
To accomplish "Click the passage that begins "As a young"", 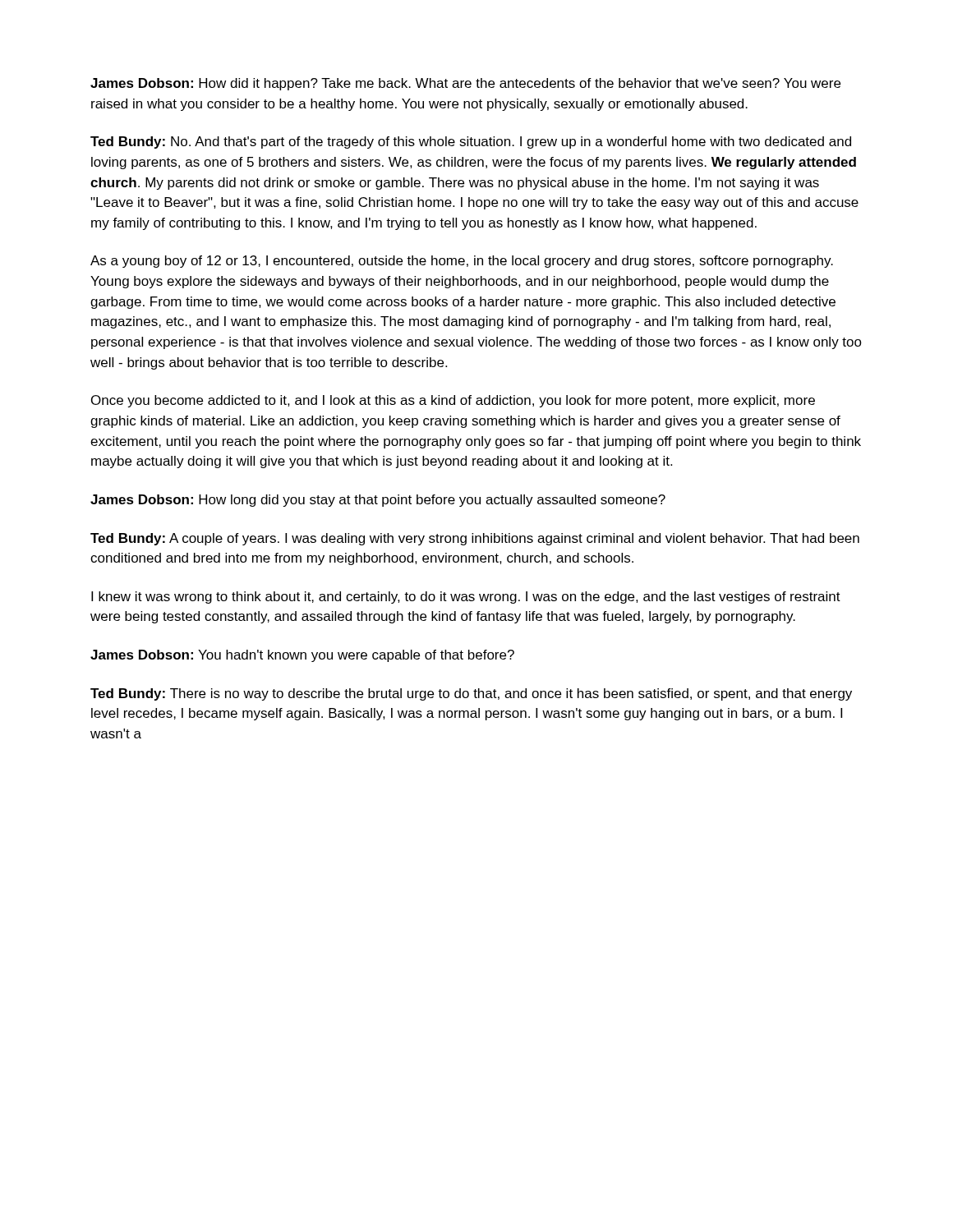I will (476, 312).
